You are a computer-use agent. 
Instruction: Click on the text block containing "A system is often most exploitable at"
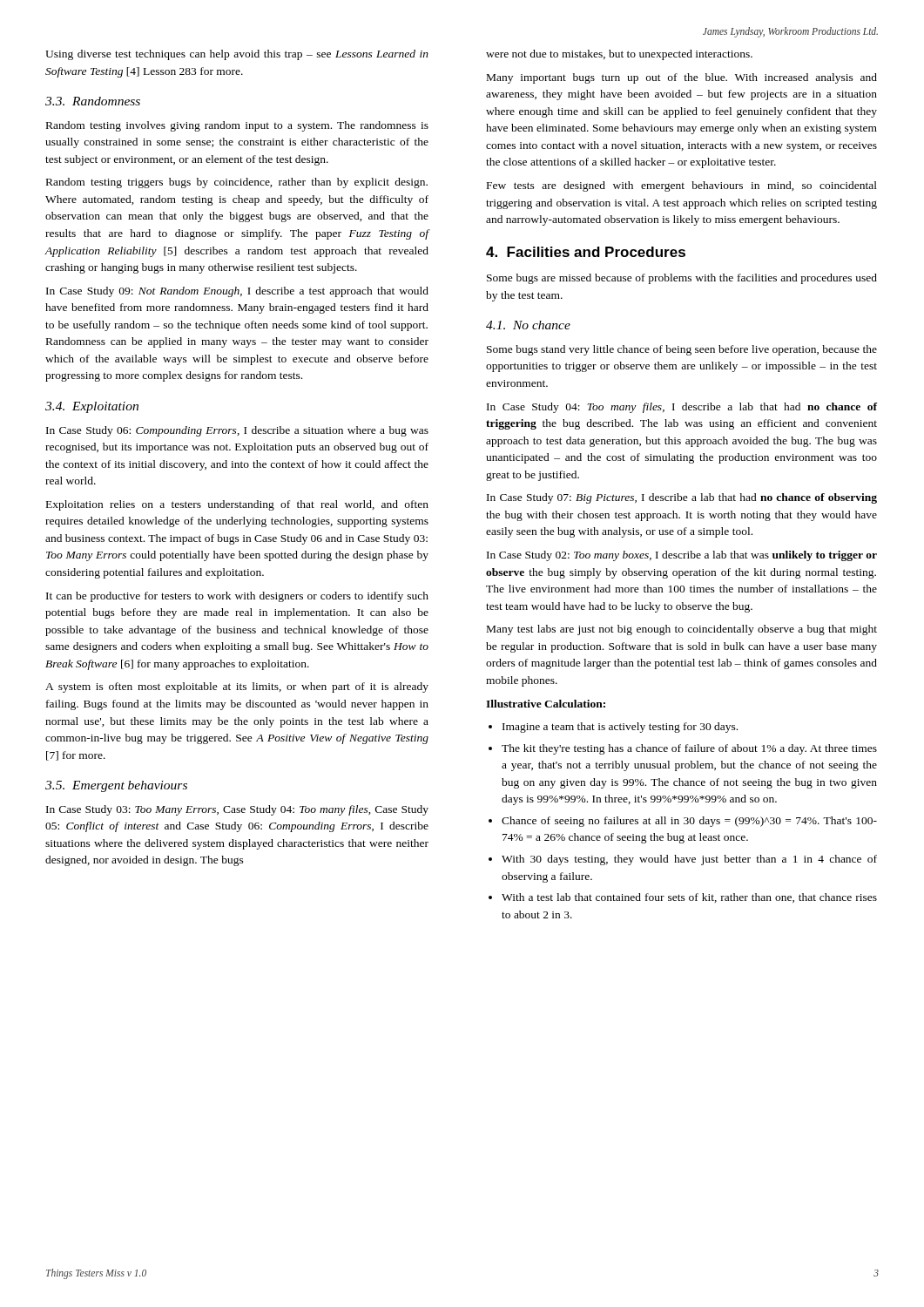coord(237,721)
